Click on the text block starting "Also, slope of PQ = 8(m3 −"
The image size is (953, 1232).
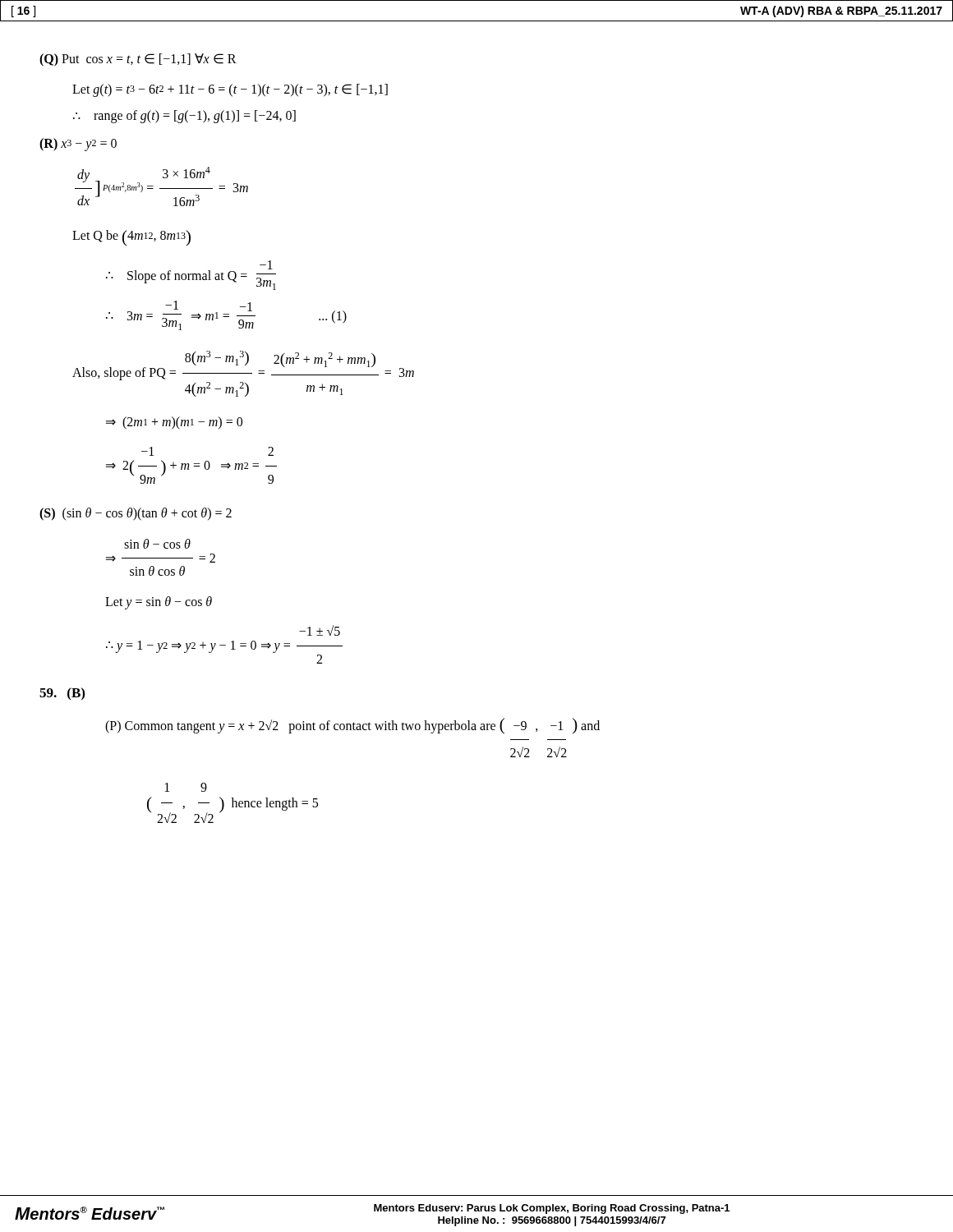coord(243,365)
